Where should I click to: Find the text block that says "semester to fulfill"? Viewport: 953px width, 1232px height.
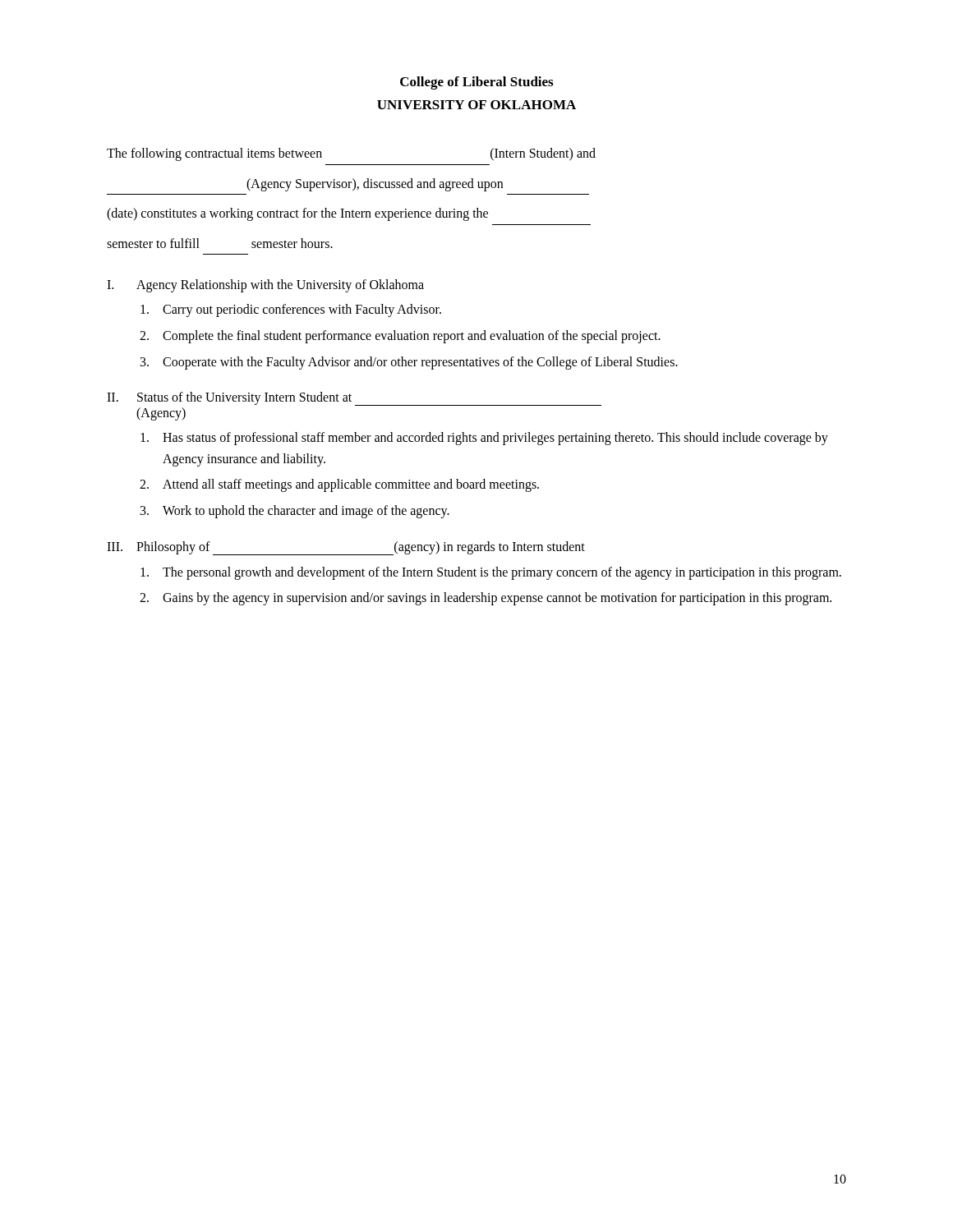(x=220, y=244)
